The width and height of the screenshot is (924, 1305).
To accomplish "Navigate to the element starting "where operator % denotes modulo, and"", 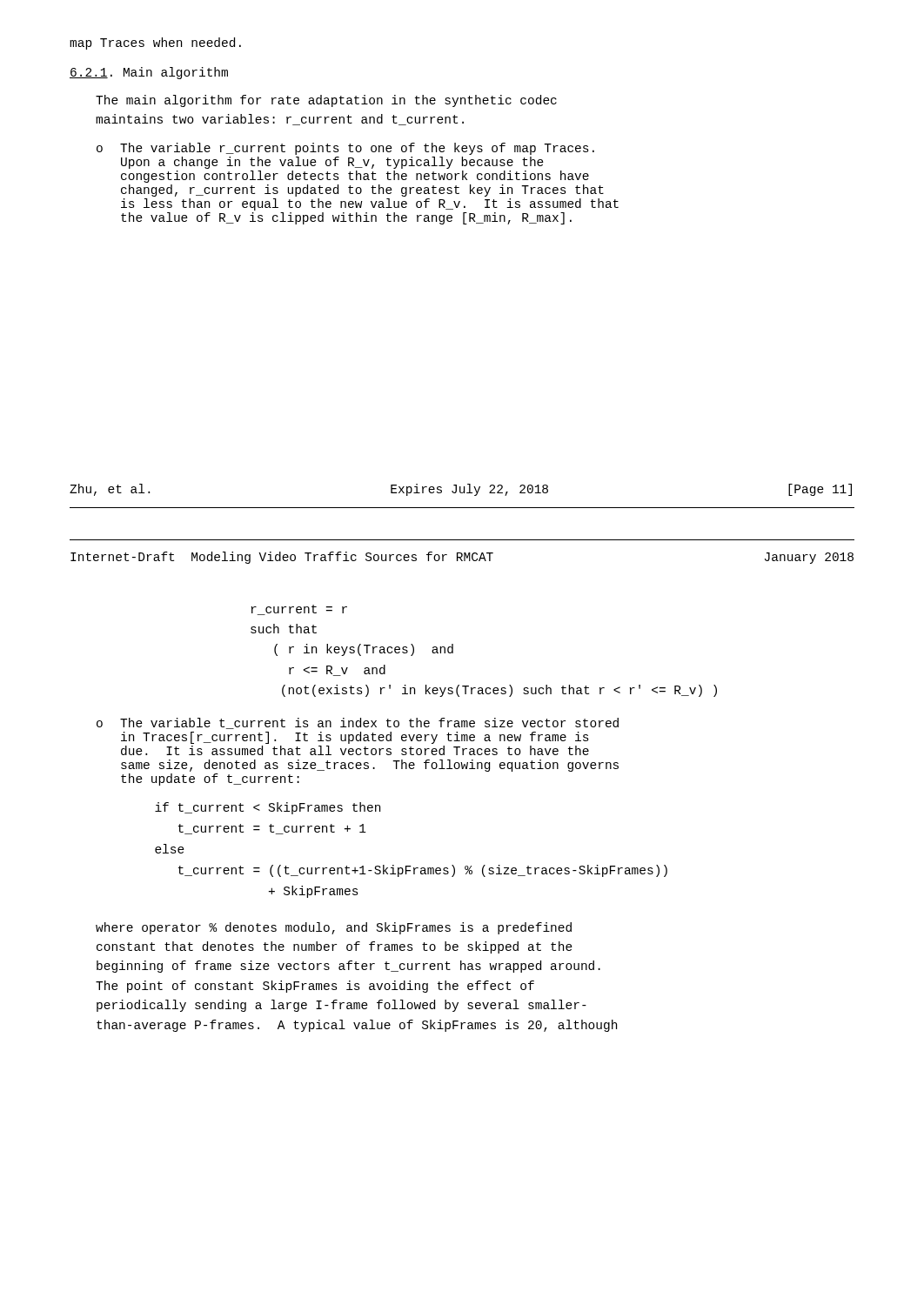I will (x=357, y=977).
